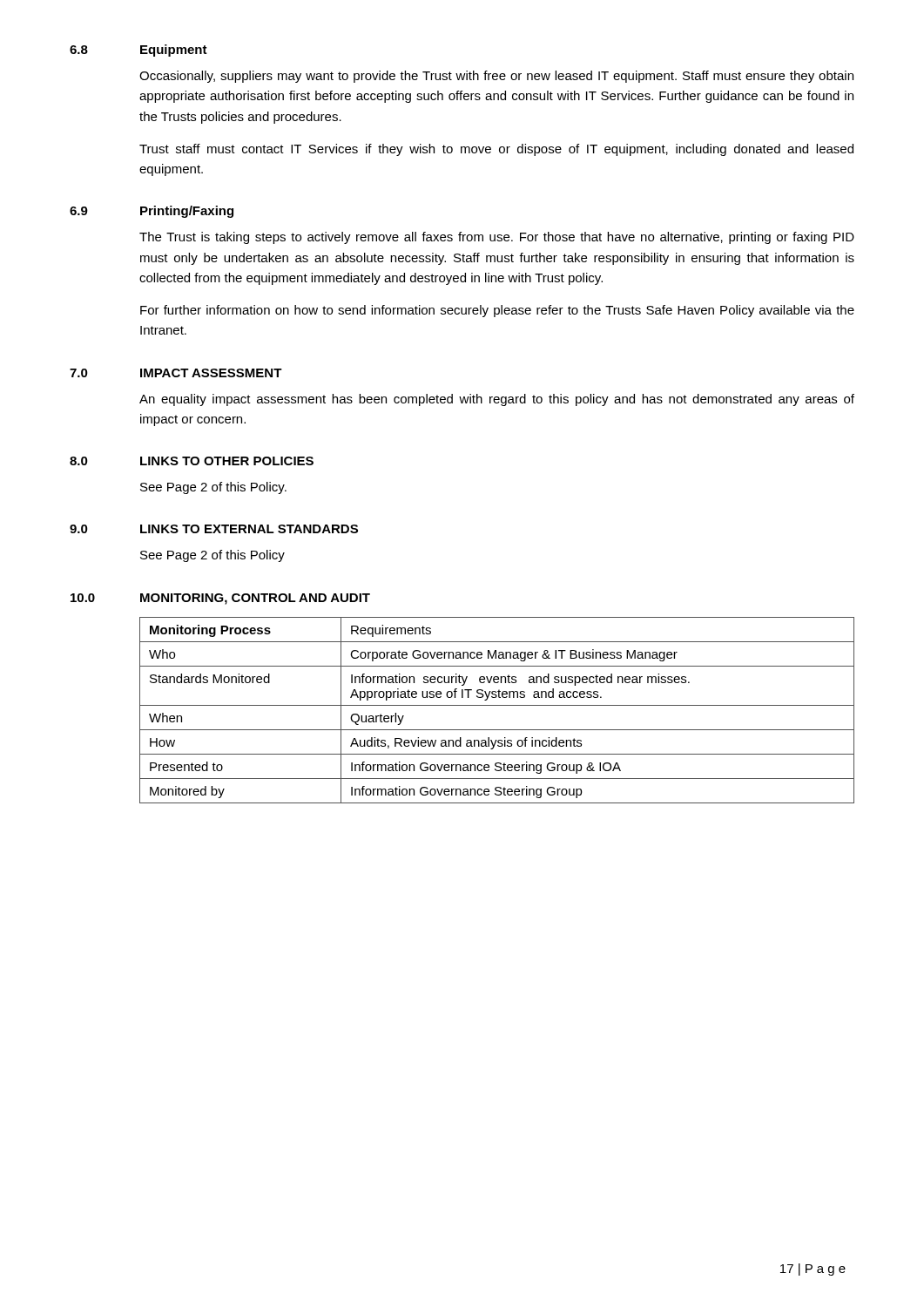Find the block on this page that starts "Trust staff must contact"

point(462,159)
